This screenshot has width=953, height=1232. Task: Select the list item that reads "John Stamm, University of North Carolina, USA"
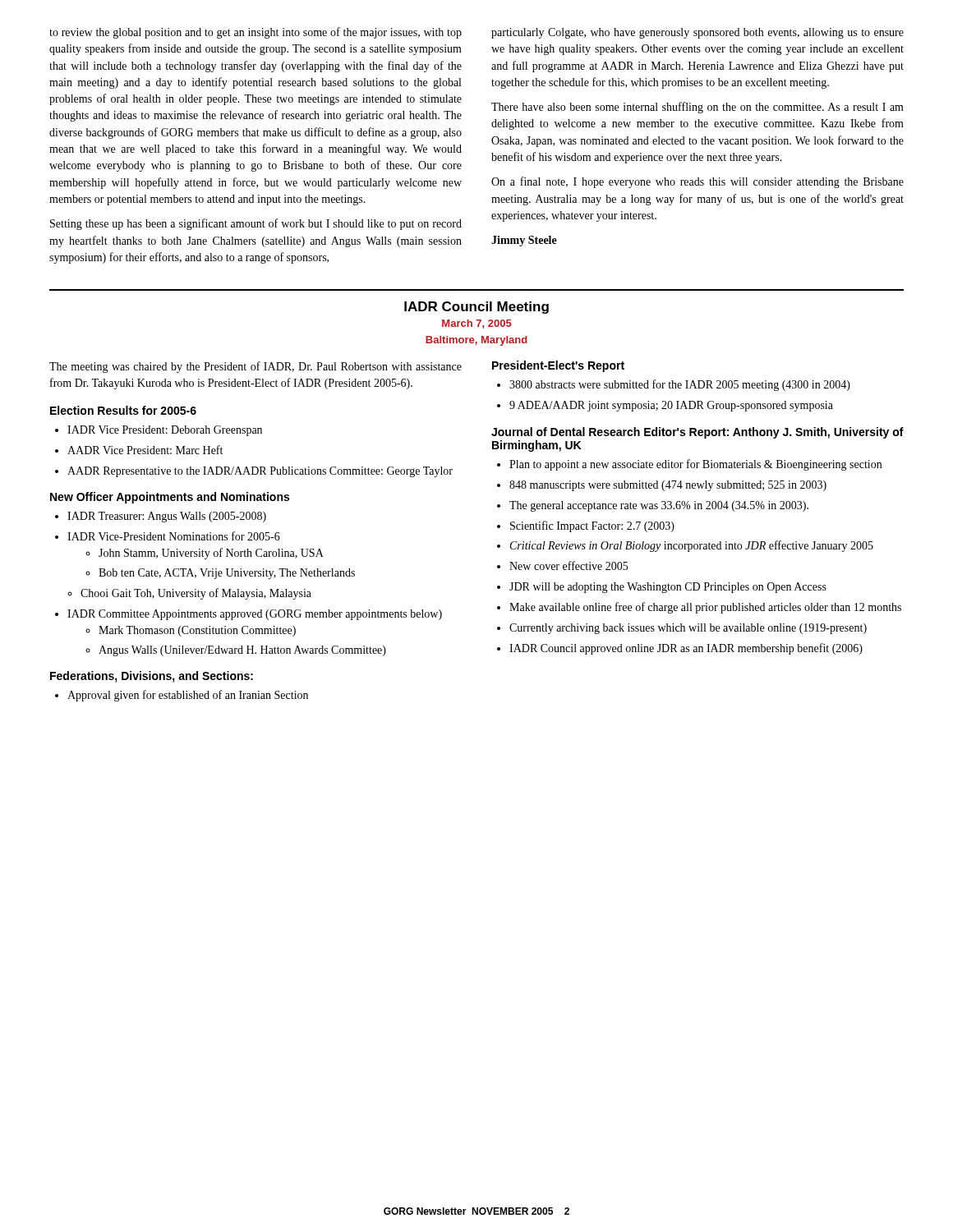211,553
